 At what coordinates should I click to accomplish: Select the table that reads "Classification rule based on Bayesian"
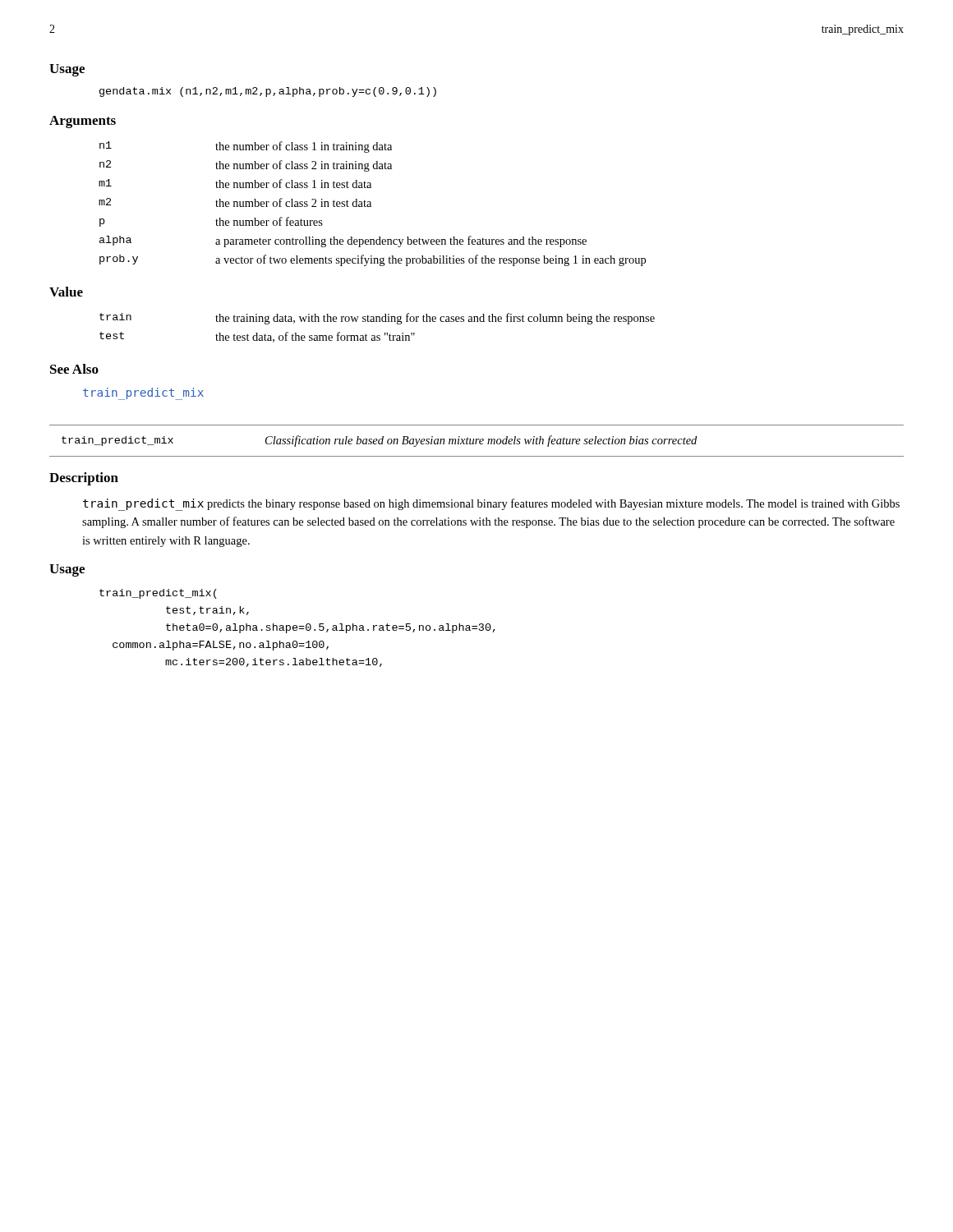click(476, 441)
